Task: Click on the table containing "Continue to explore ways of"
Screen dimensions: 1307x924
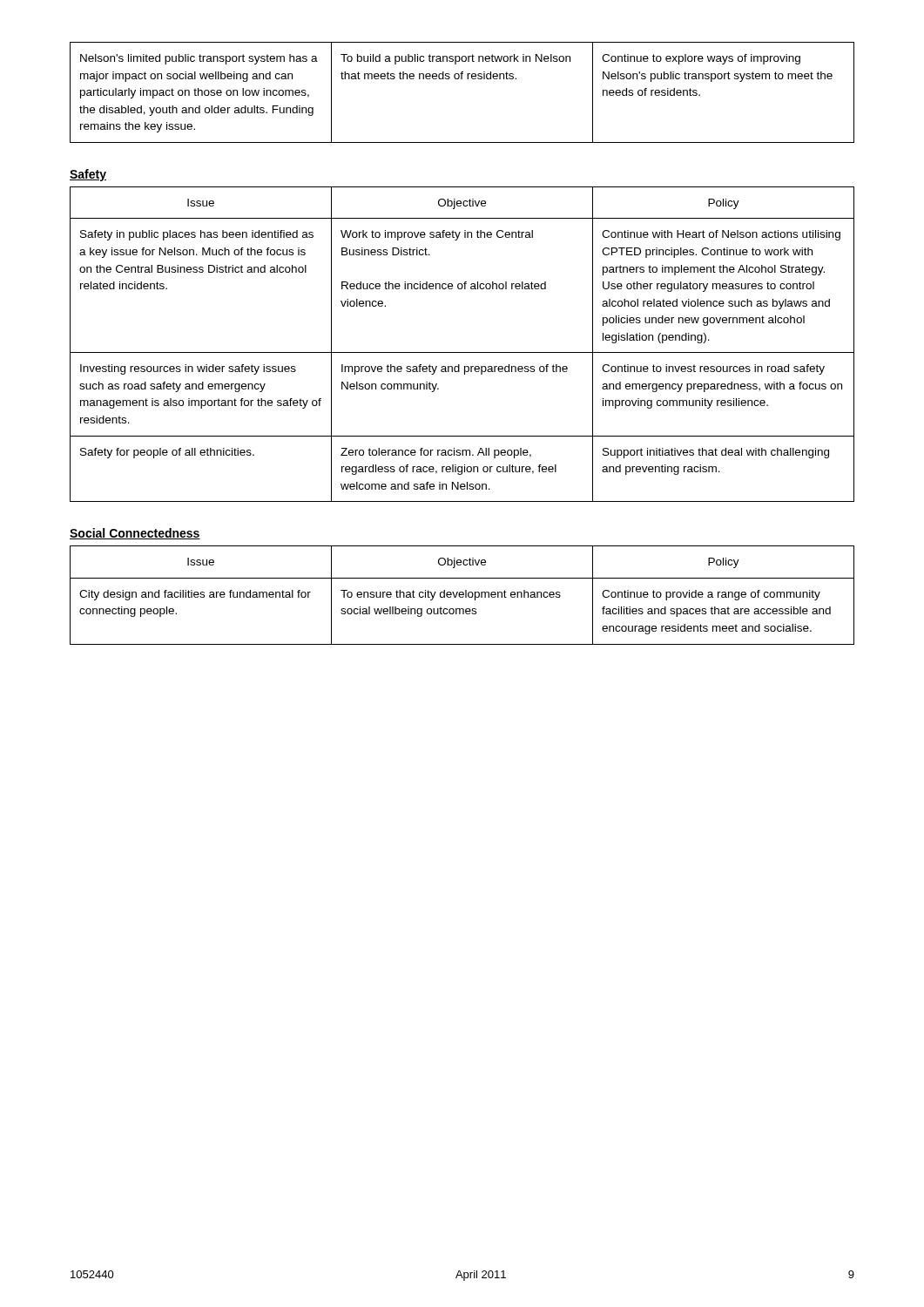Action: click(462, 92)
